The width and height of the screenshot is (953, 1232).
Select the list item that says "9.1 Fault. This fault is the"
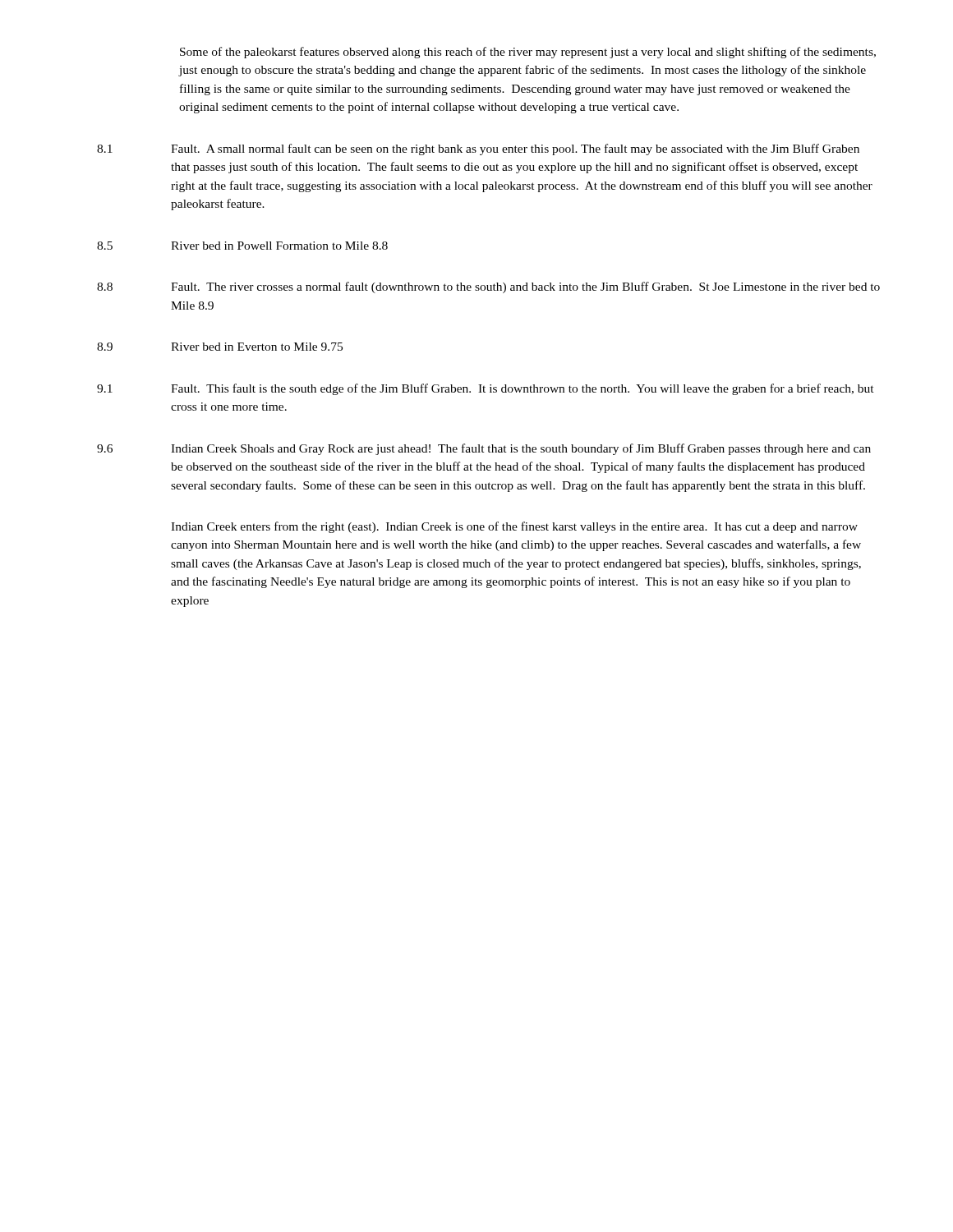(489, 398)
